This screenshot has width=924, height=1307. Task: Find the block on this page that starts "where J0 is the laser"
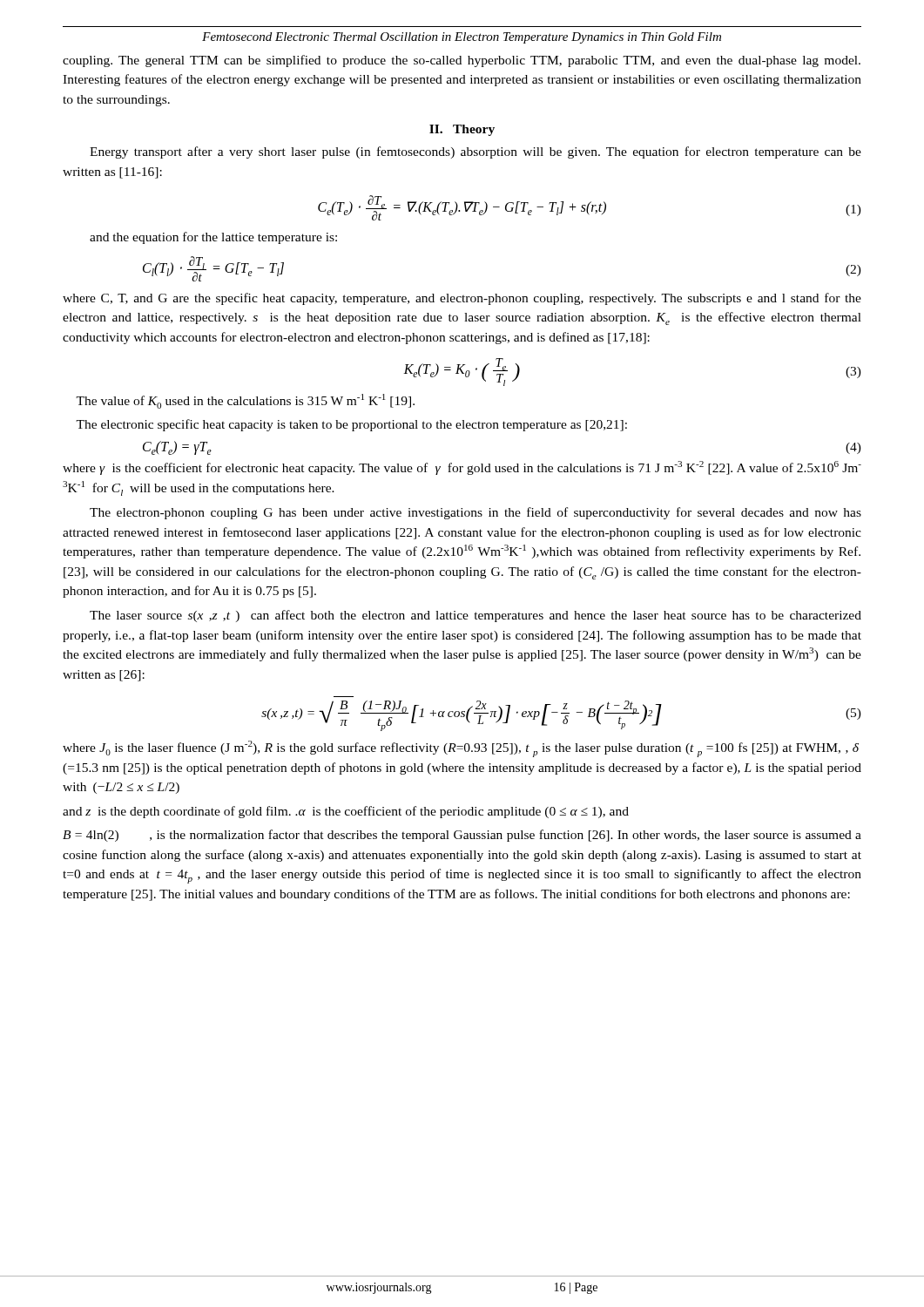pyautogui.click(x=462, y=766)
